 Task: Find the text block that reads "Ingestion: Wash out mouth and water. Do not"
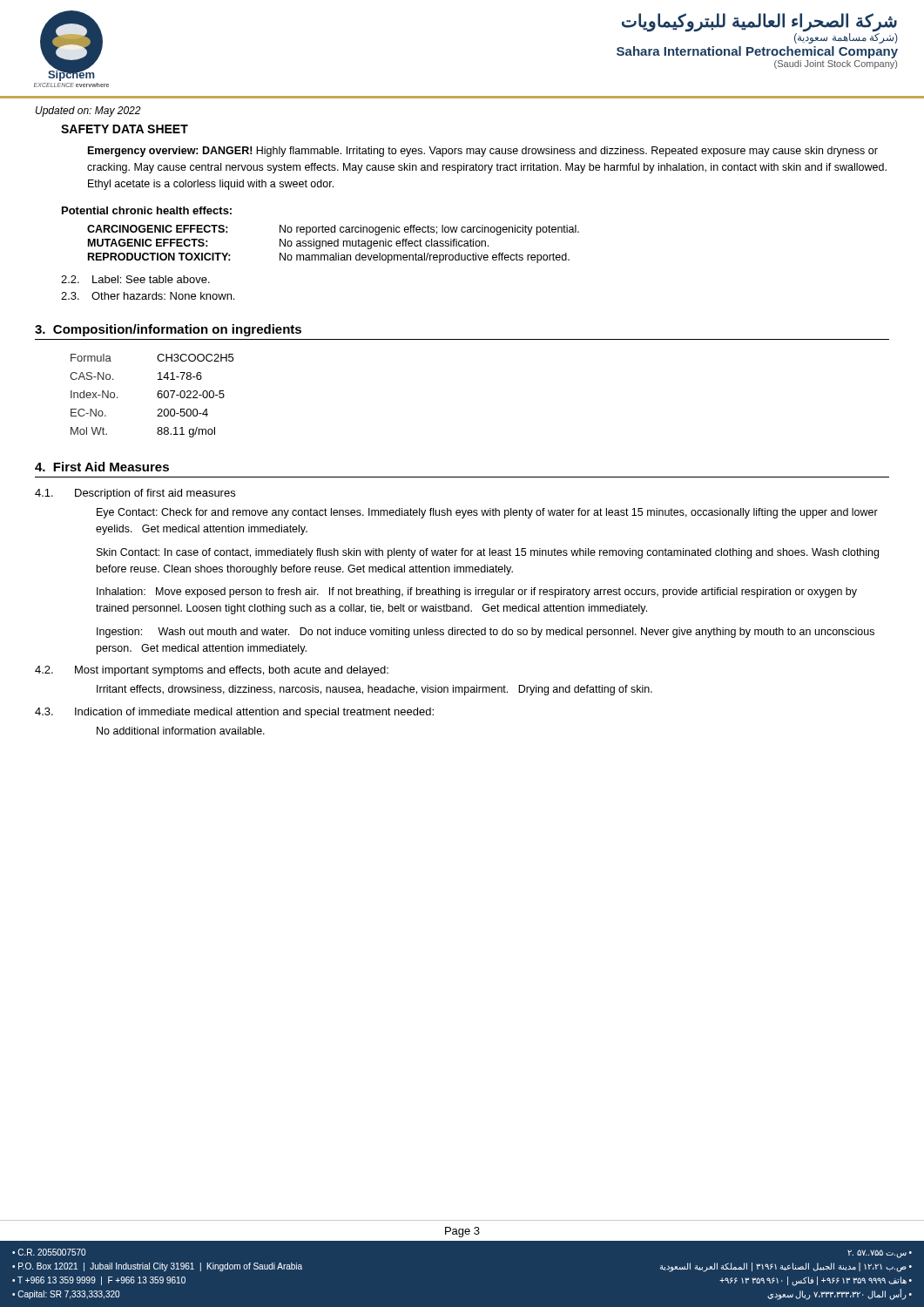(x=485, y=640)
